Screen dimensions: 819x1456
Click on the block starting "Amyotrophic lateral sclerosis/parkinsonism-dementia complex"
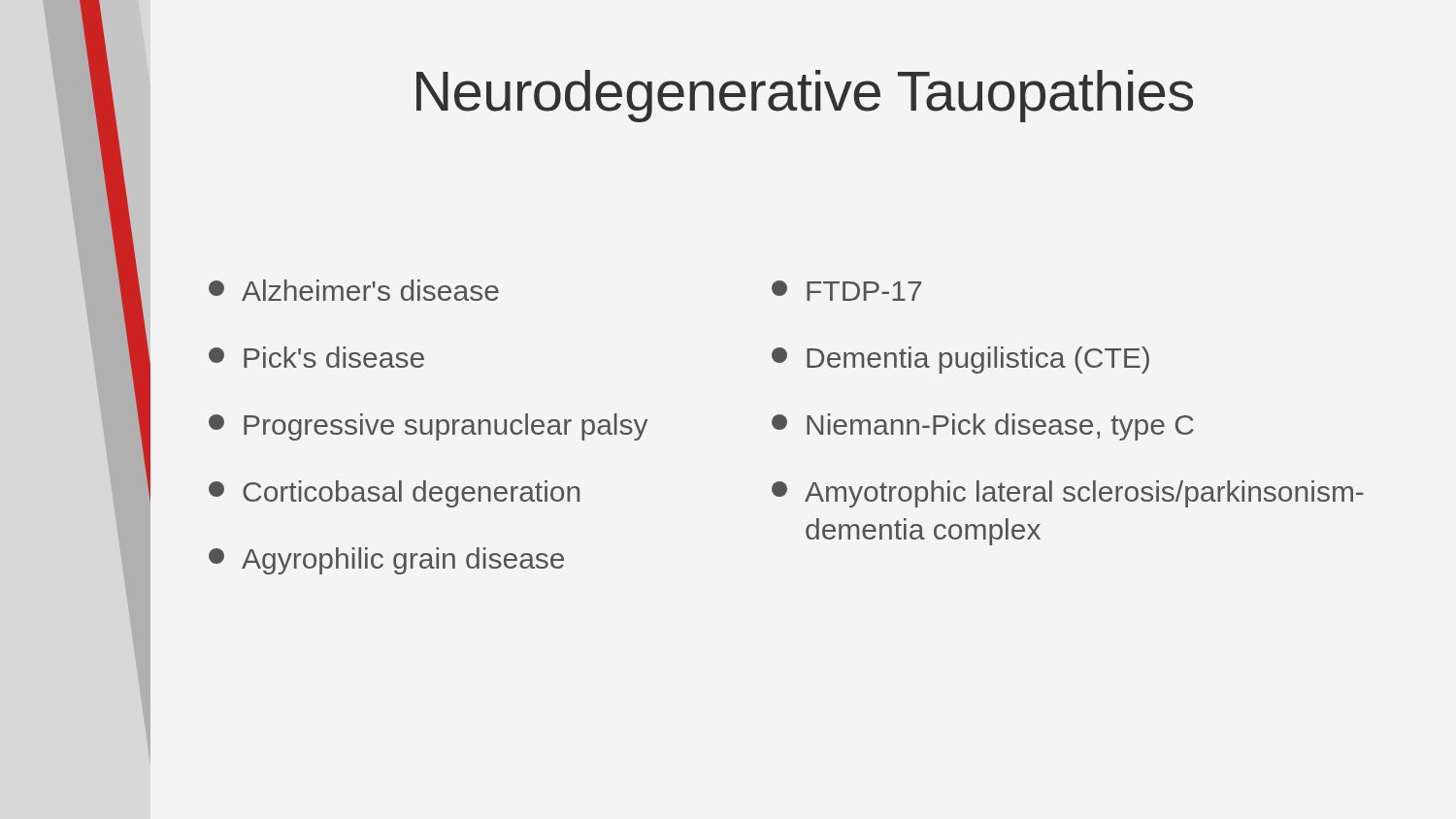click(1102, 510)
